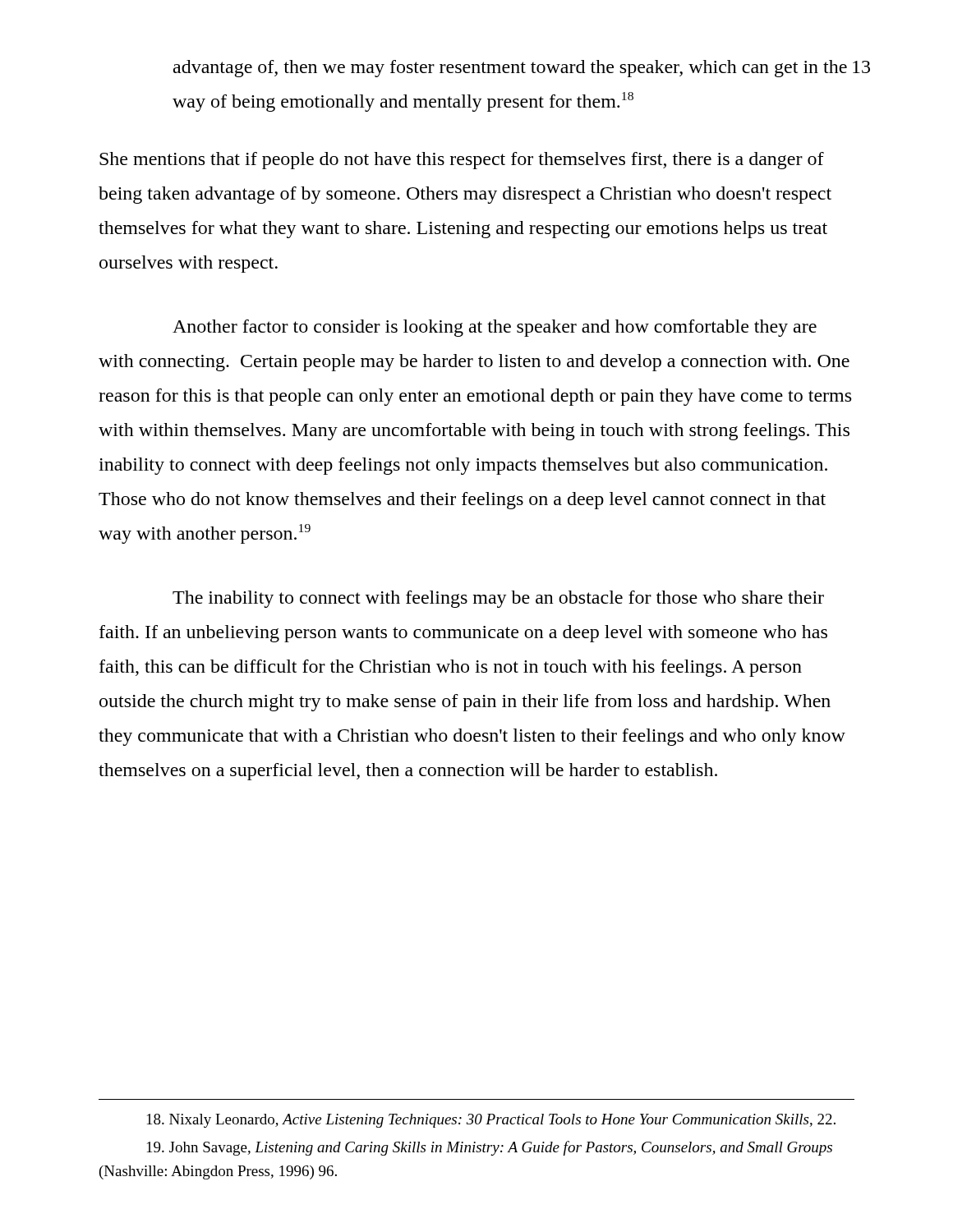
Task: Find the block on this page that starts "Another factor to consider is looking"
Action: (x=475, y=430)
